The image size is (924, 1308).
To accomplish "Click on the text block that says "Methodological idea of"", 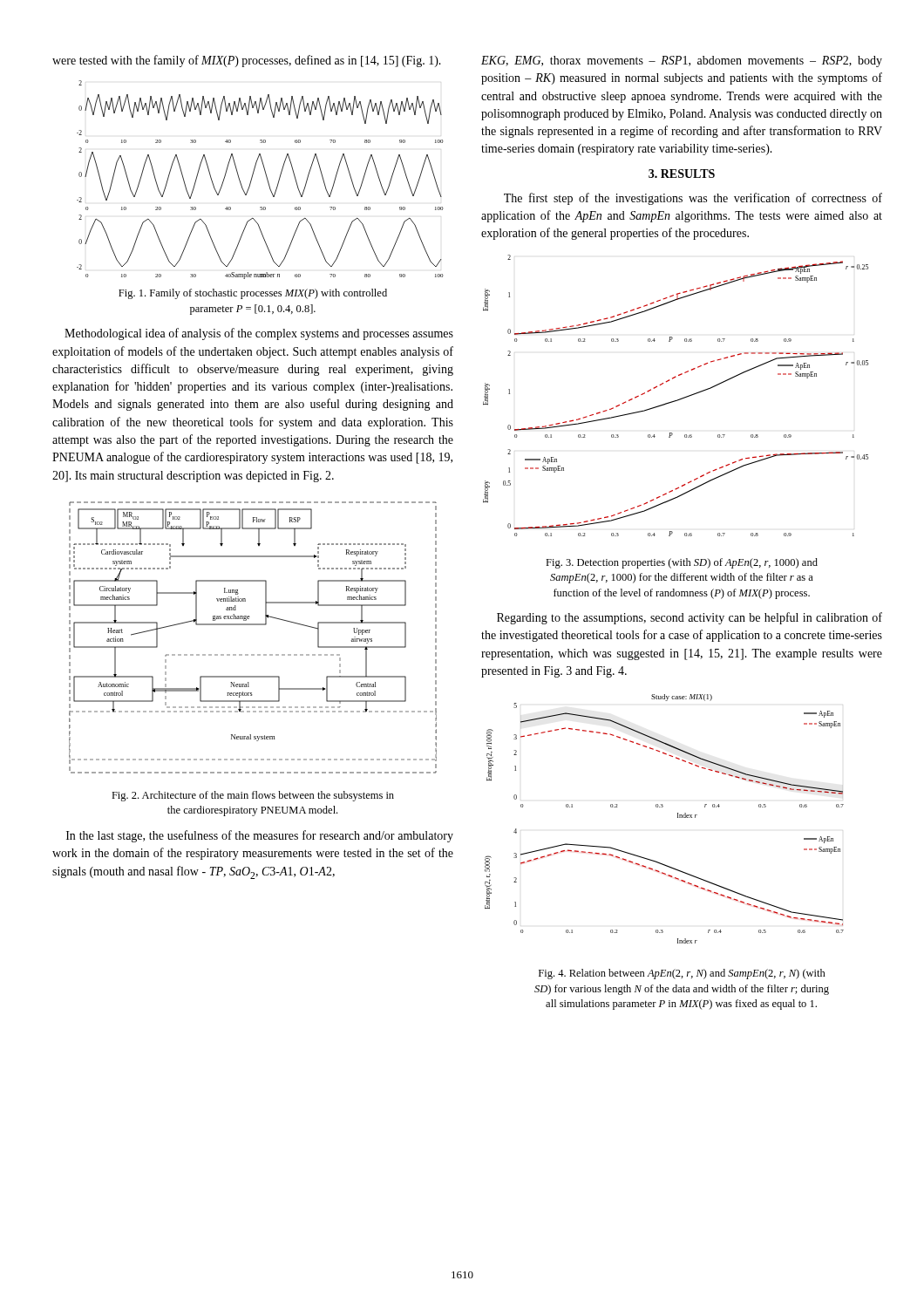I will 253,405.
